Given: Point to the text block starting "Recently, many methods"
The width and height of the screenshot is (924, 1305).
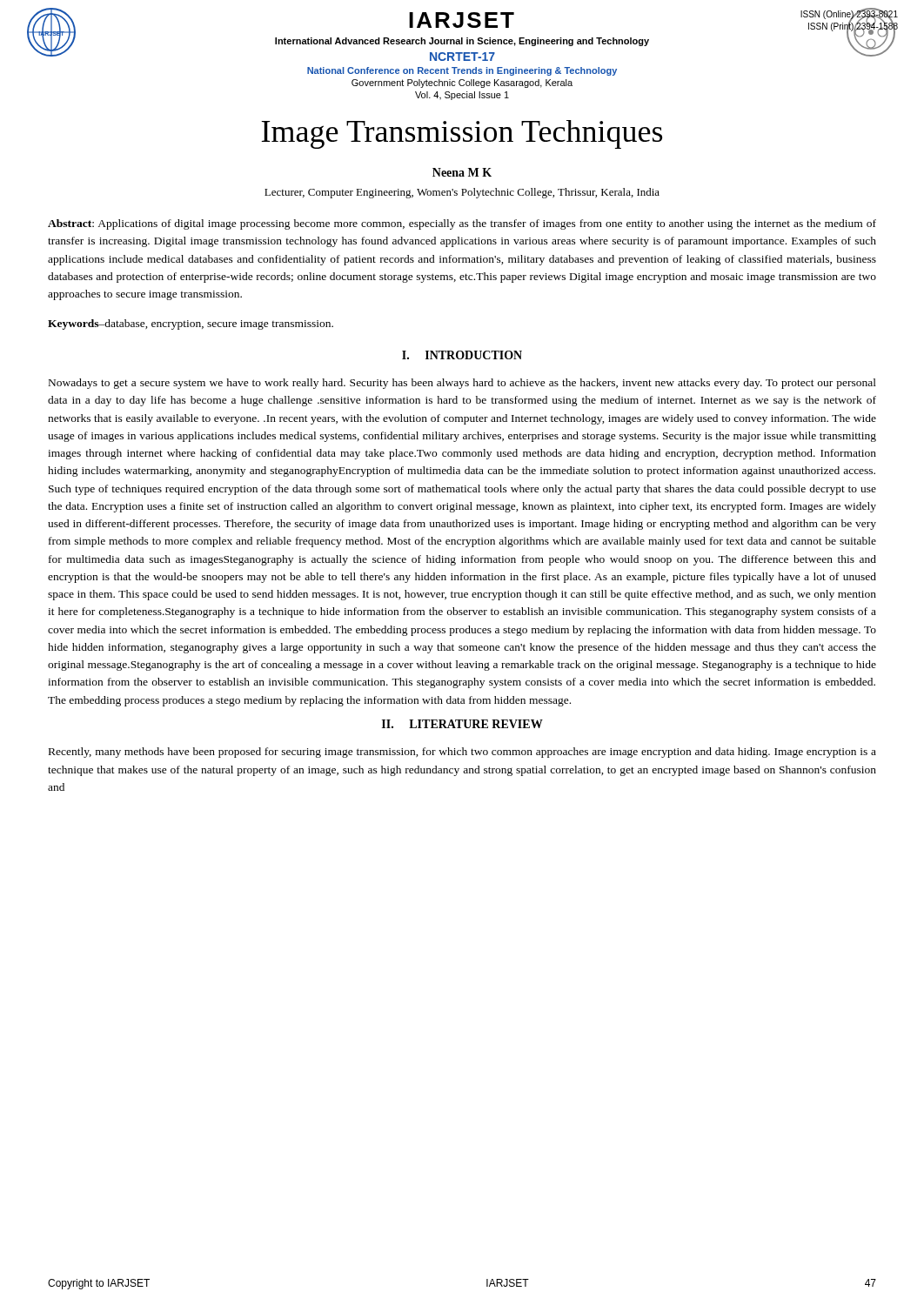Looking at the screenshot, I should pyautogui.click(x=462, y=770).
